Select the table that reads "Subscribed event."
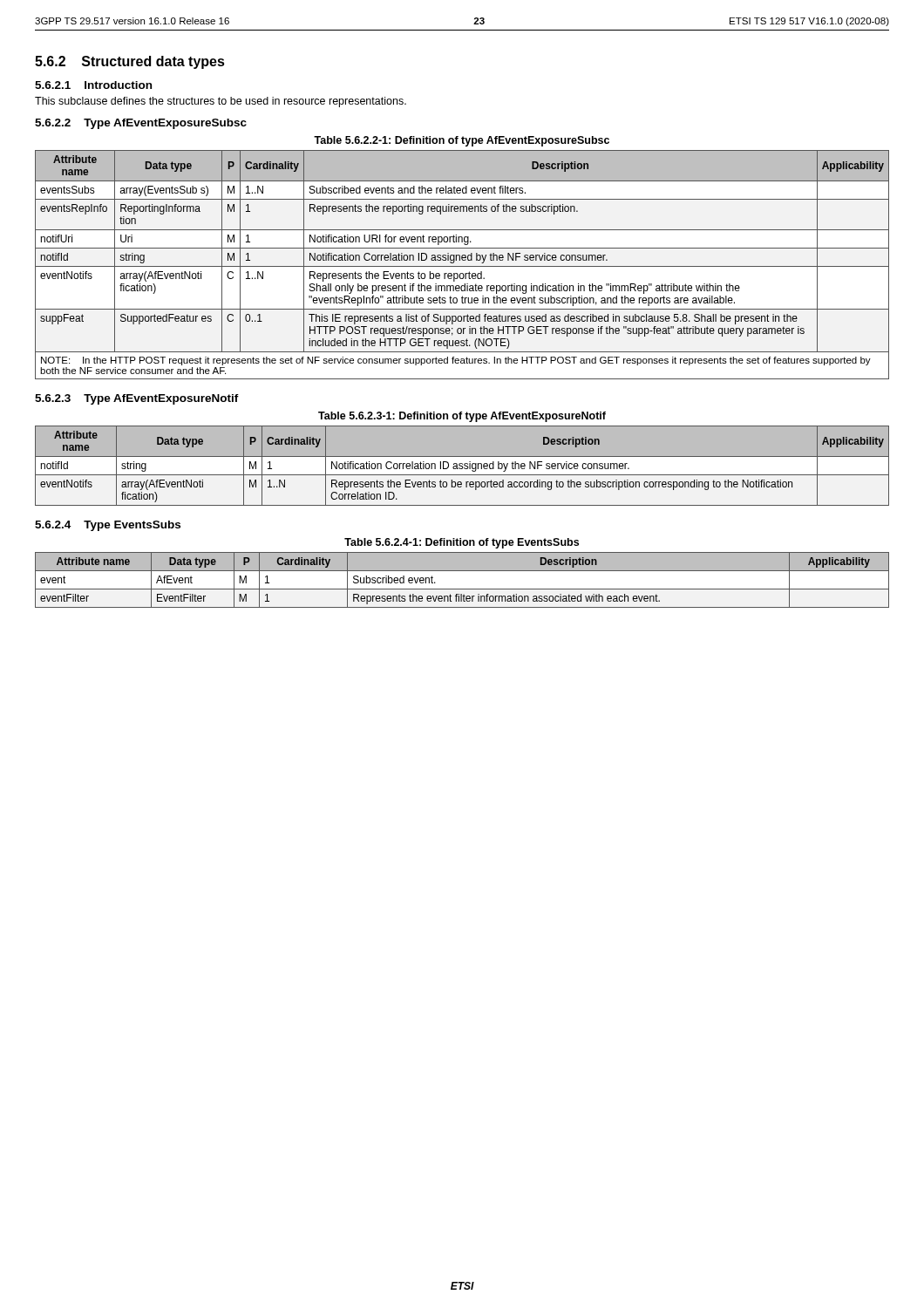This screenshot has width=924, height=1308. 462,580
